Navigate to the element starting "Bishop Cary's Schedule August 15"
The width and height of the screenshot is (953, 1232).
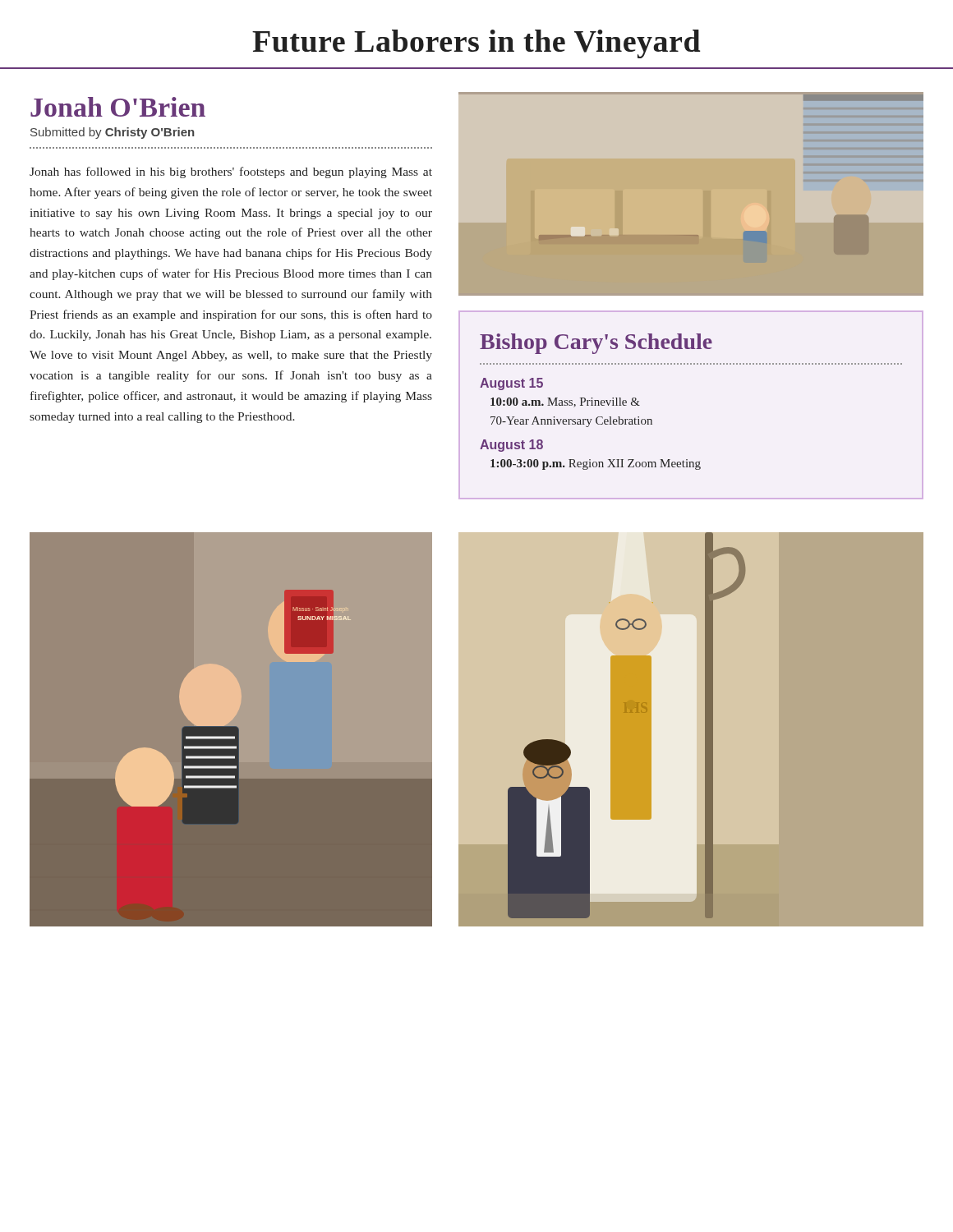tap(596, 344)
